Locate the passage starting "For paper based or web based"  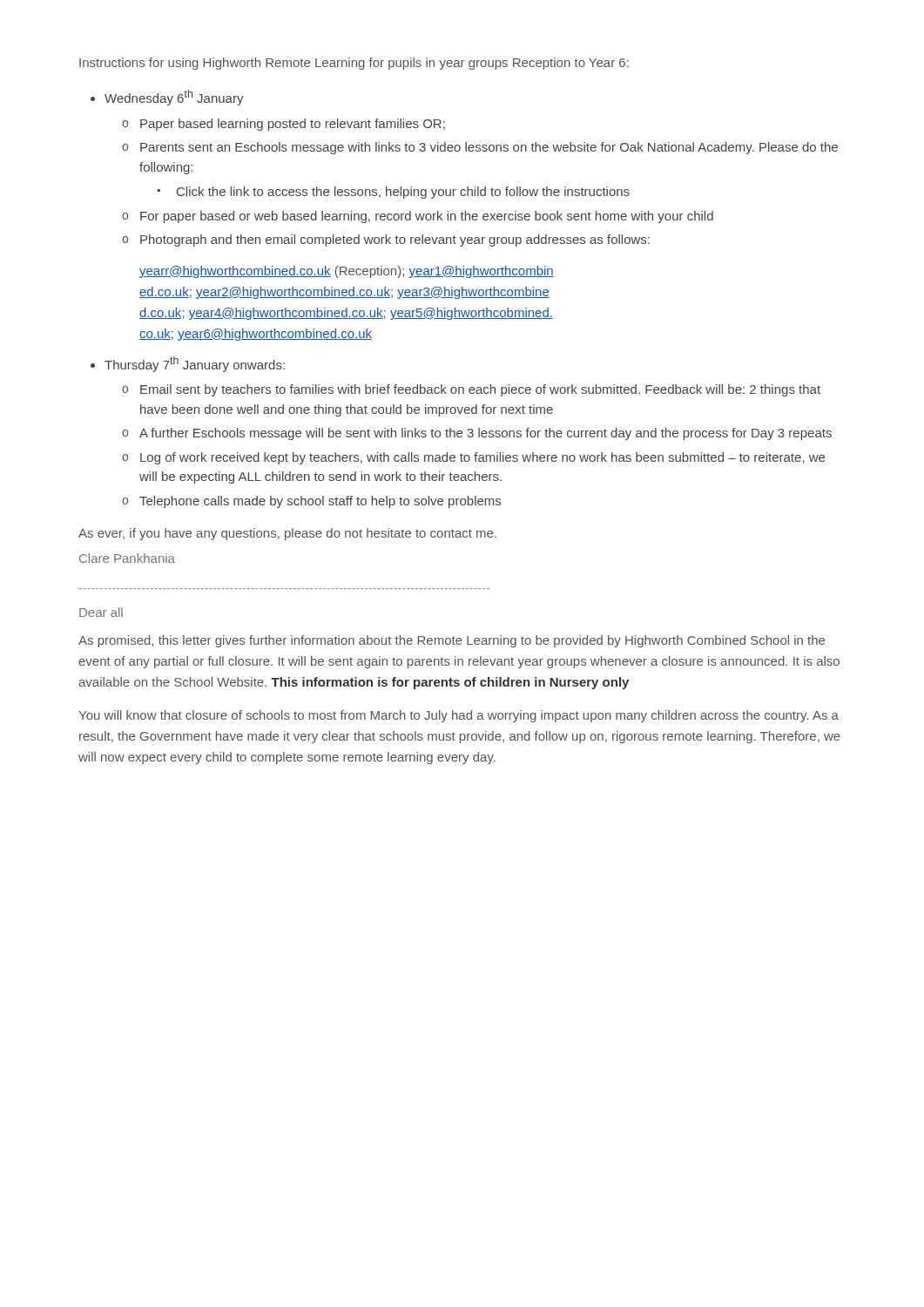(x=427, y=215)
